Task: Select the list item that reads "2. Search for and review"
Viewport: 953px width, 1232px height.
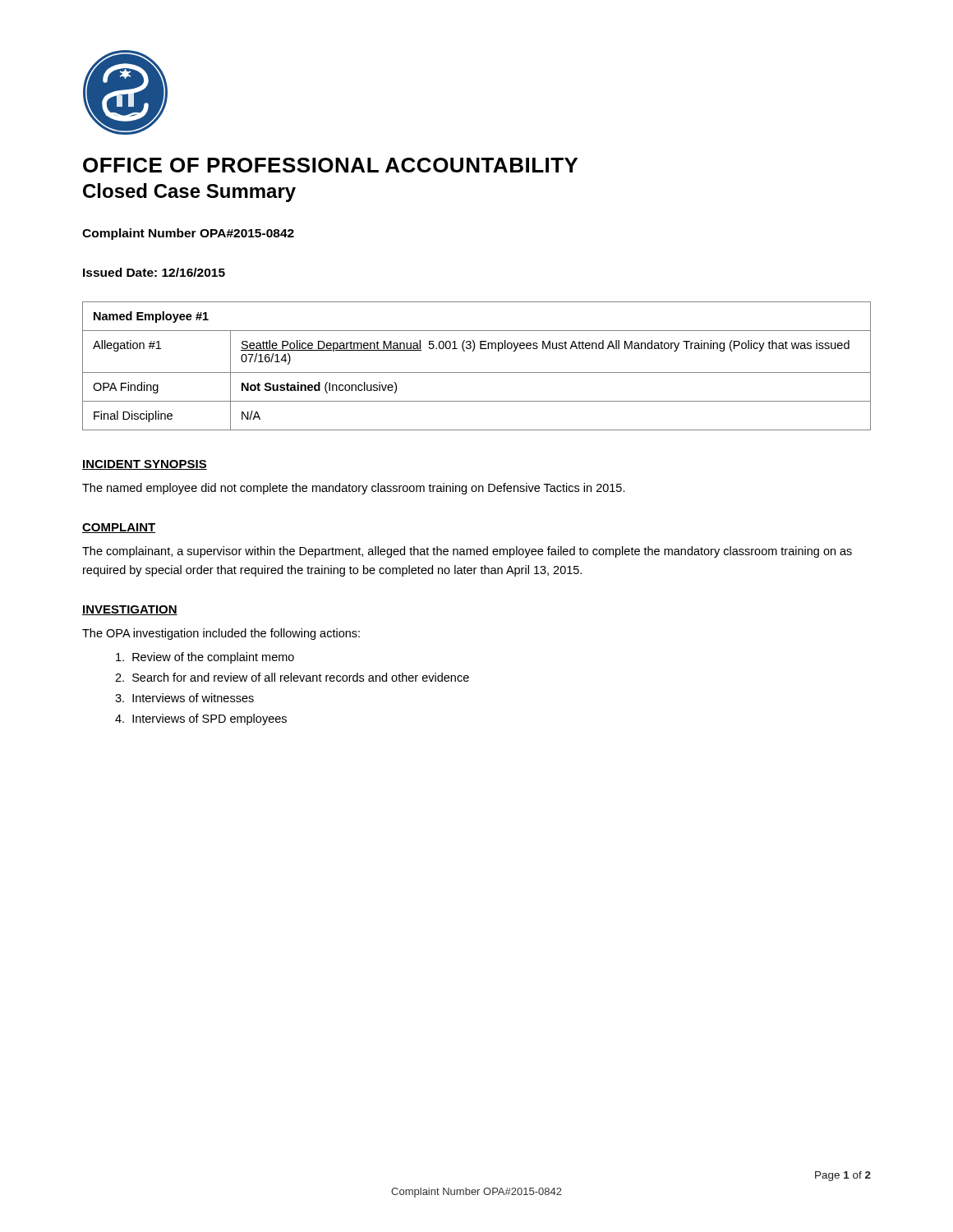Action: pyautogui.click(x=292, y=678)
